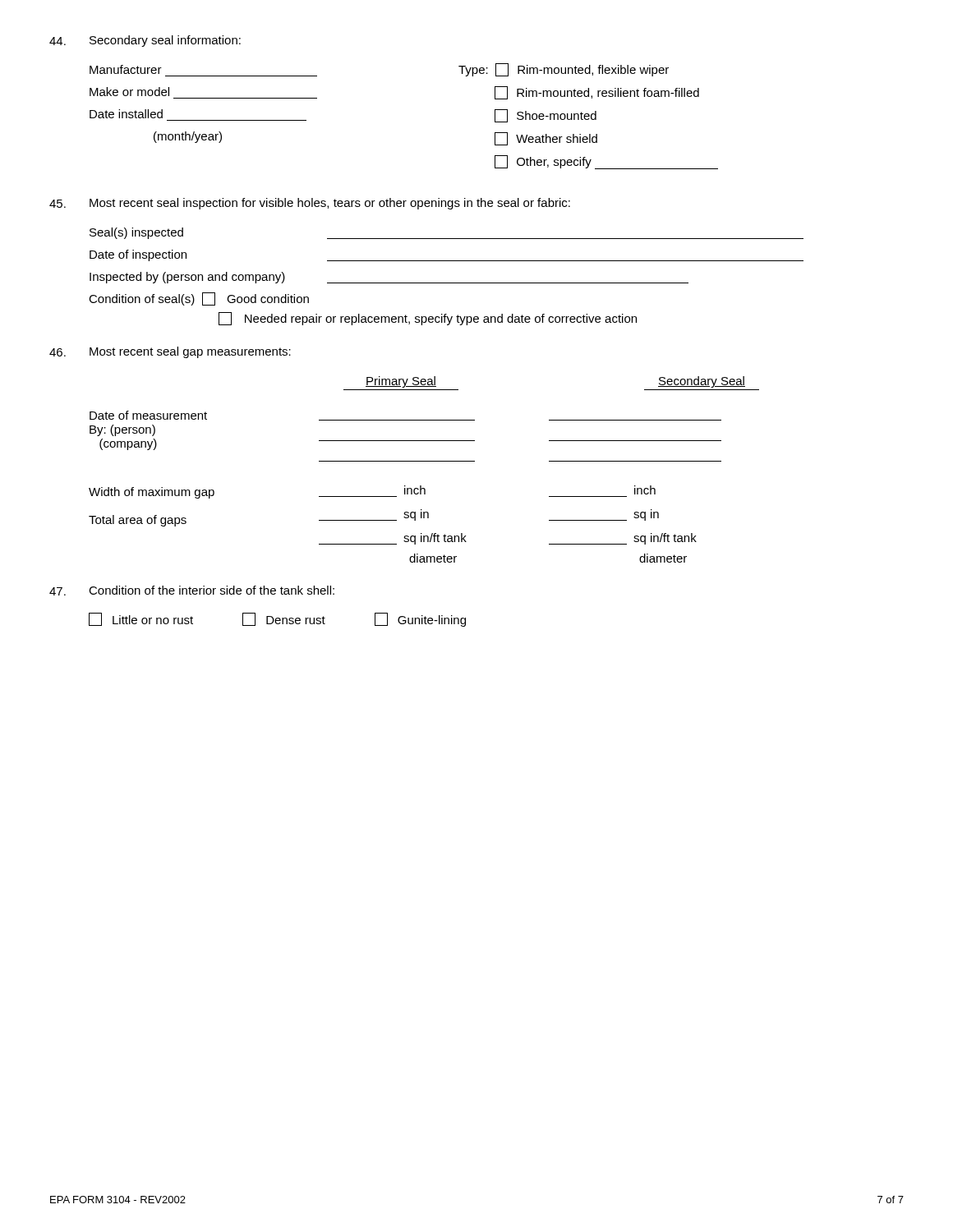
Task: Locate the region starting "44. Secondary seal"
Action: click(x=145, y=41)
